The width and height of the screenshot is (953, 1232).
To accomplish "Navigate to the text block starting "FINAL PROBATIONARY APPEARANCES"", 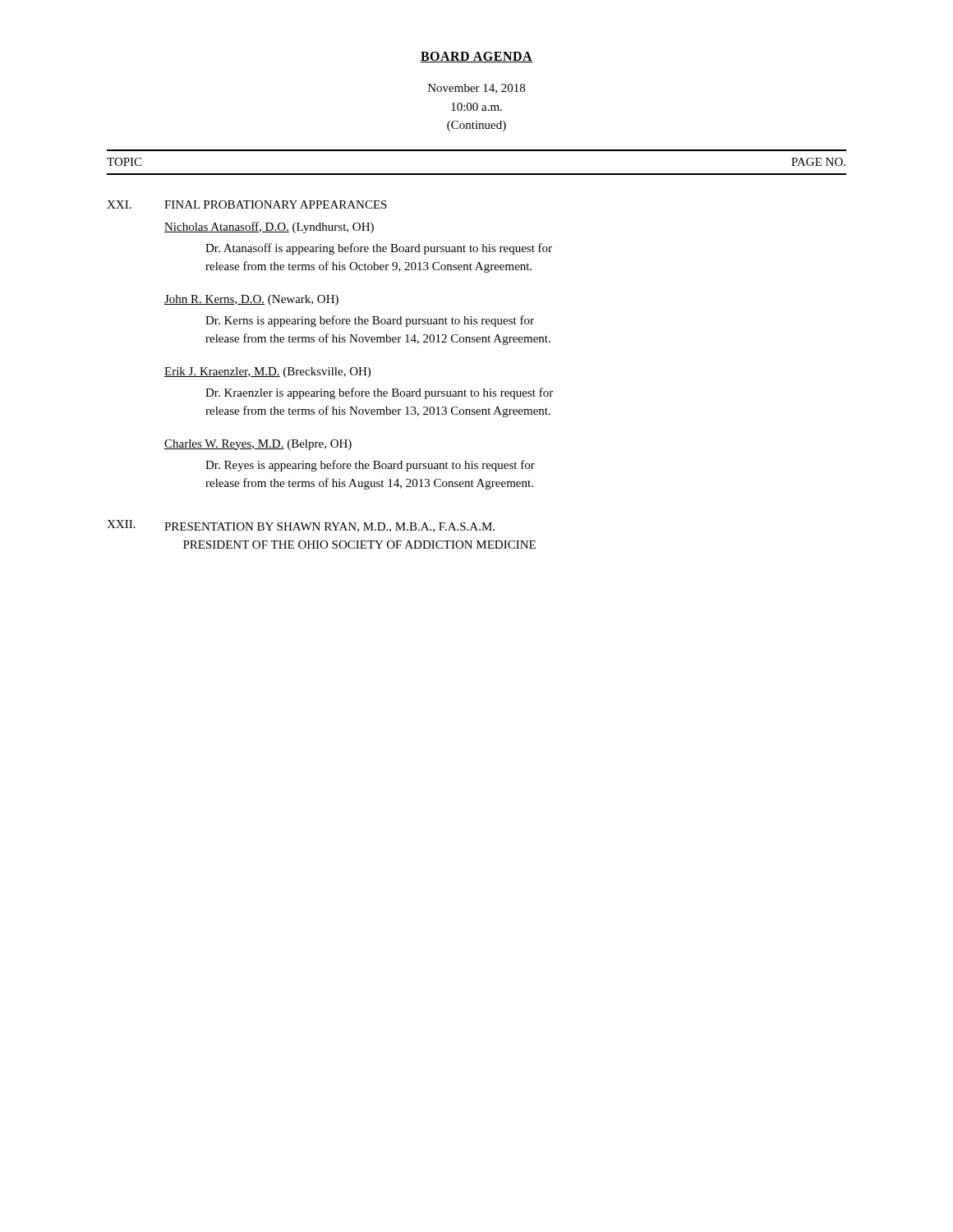I will pyautogui.click(x=276, y=204).
